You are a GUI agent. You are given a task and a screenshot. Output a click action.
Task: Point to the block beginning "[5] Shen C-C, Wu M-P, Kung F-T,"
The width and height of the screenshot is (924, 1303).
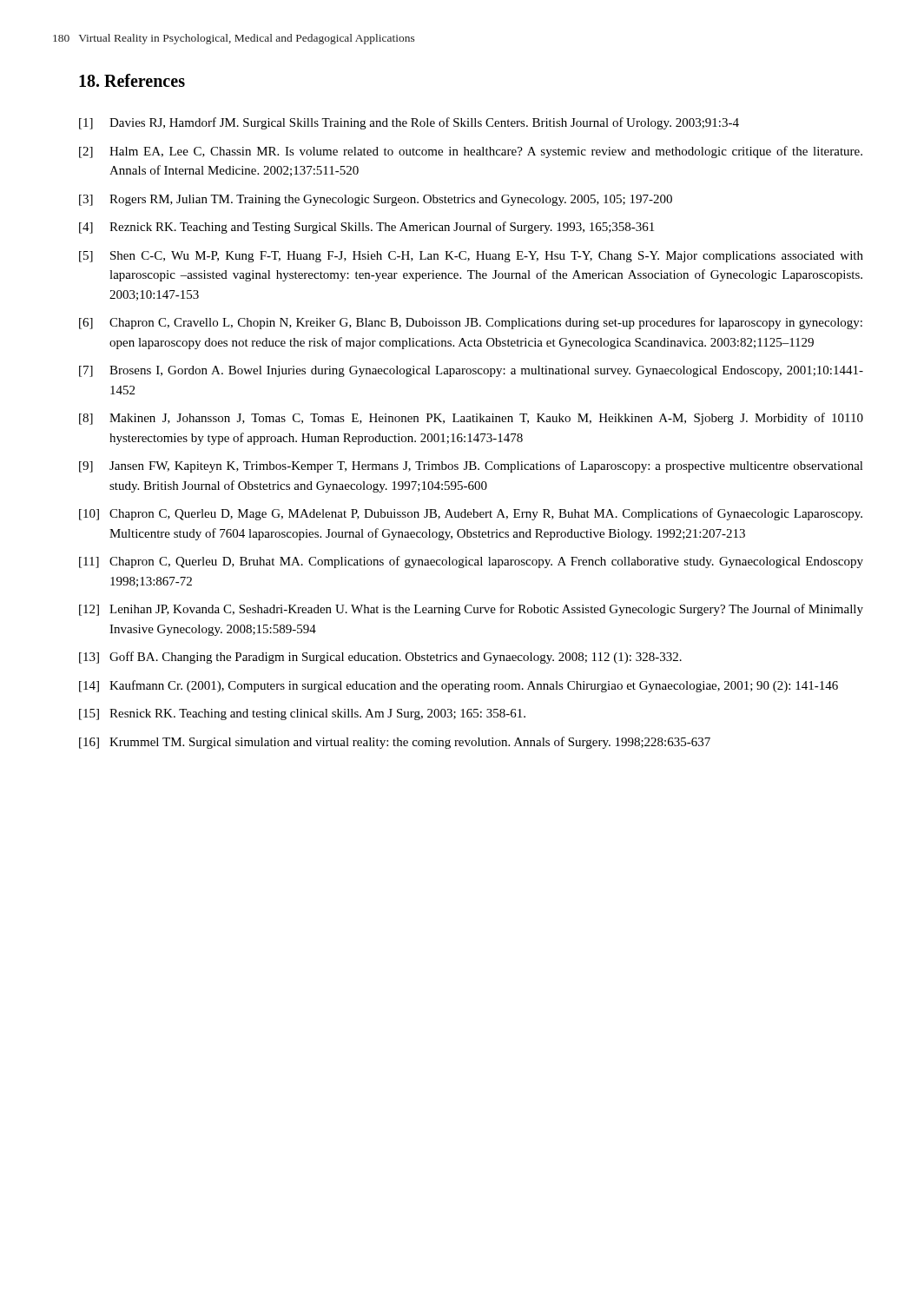point(471,275)
